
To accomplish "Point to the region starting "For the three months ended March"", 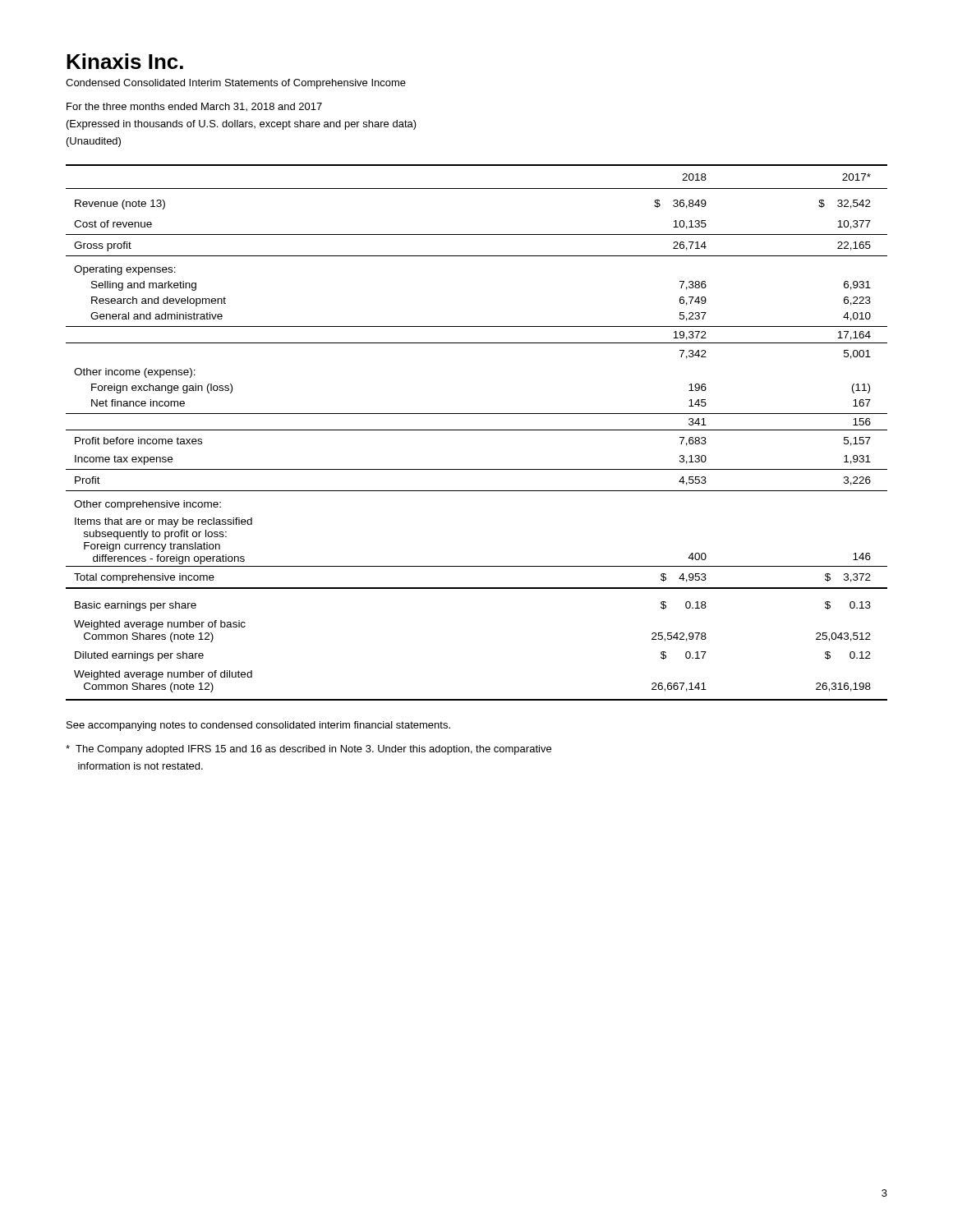I will coord(241,123).
